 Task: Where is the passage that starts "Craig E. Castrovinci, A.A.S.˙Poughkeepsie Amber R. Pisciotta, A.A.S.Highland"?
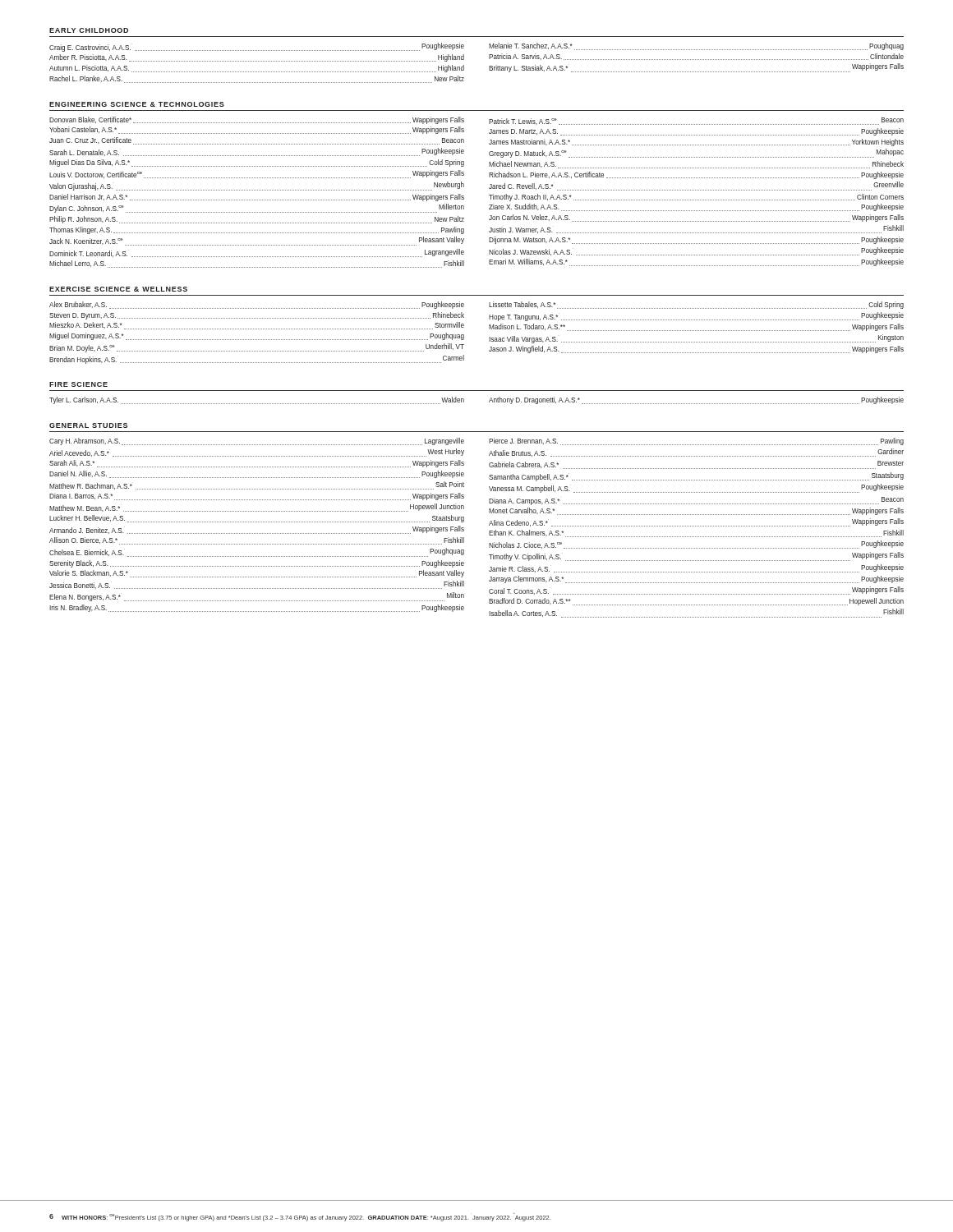[x=83, y=47]
